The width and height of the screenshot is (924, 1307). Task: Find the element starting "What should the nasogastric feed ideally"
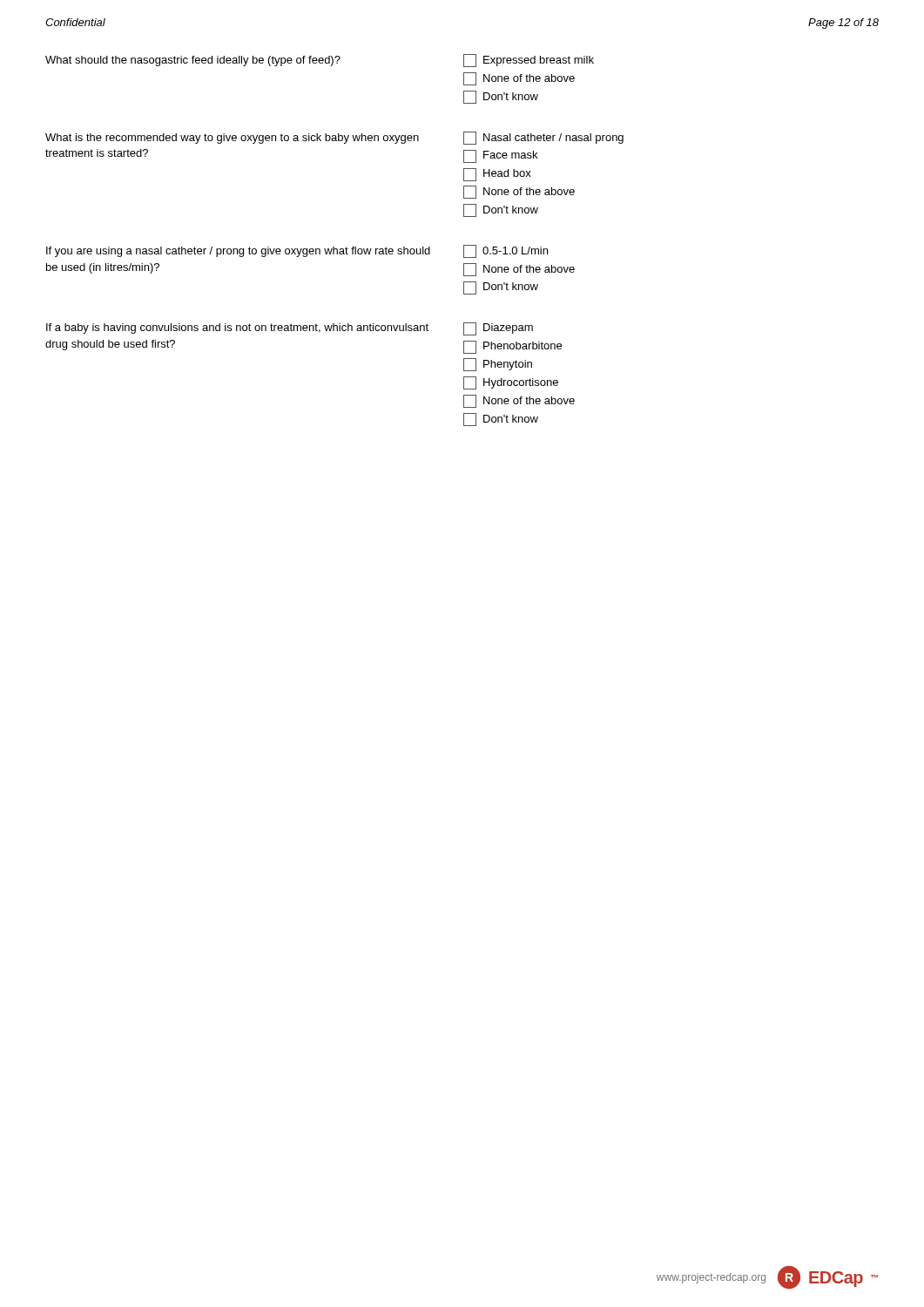tap(193, 60)
